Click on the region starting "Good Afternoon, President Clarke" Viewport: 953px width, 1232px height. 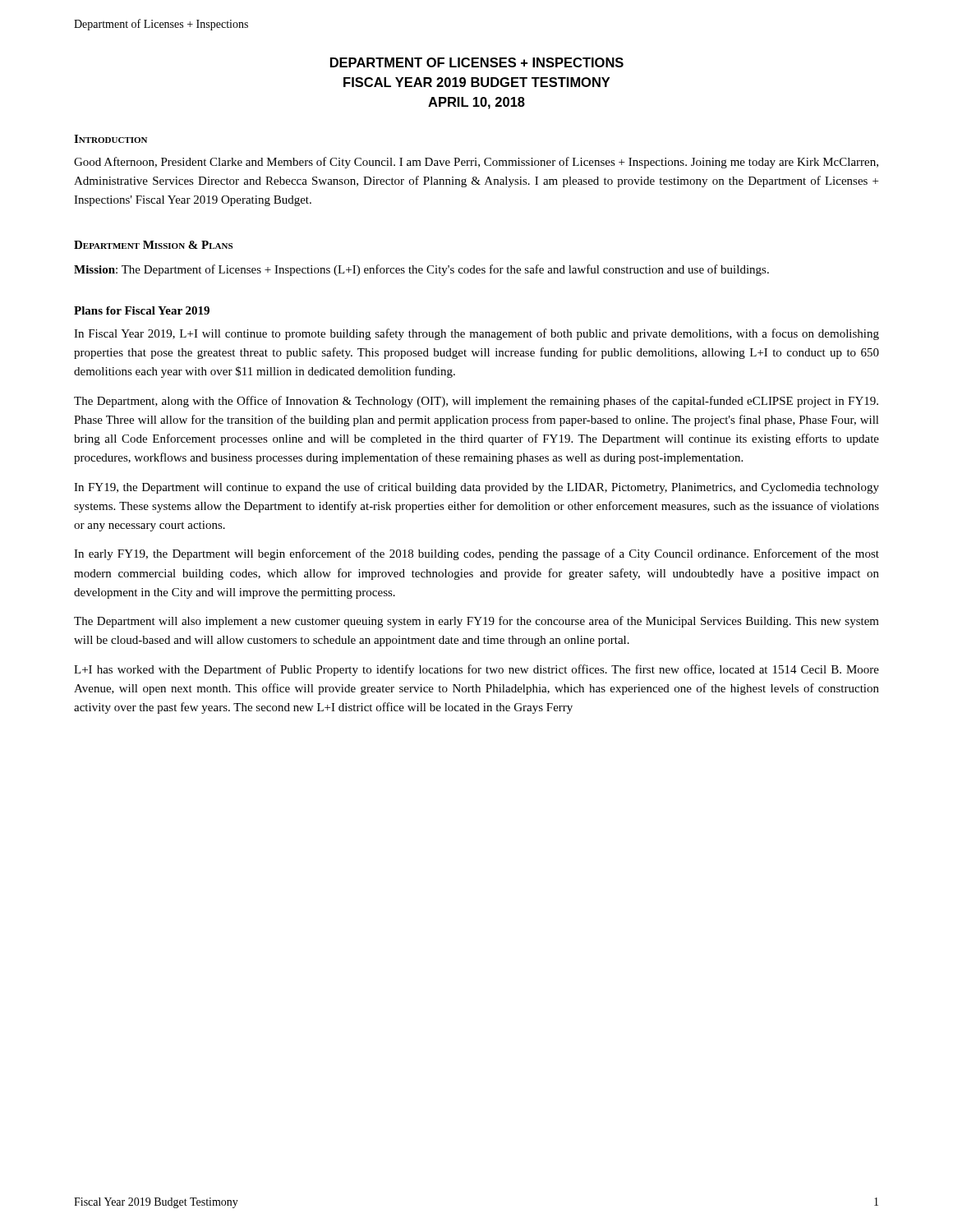pos(476,181)
